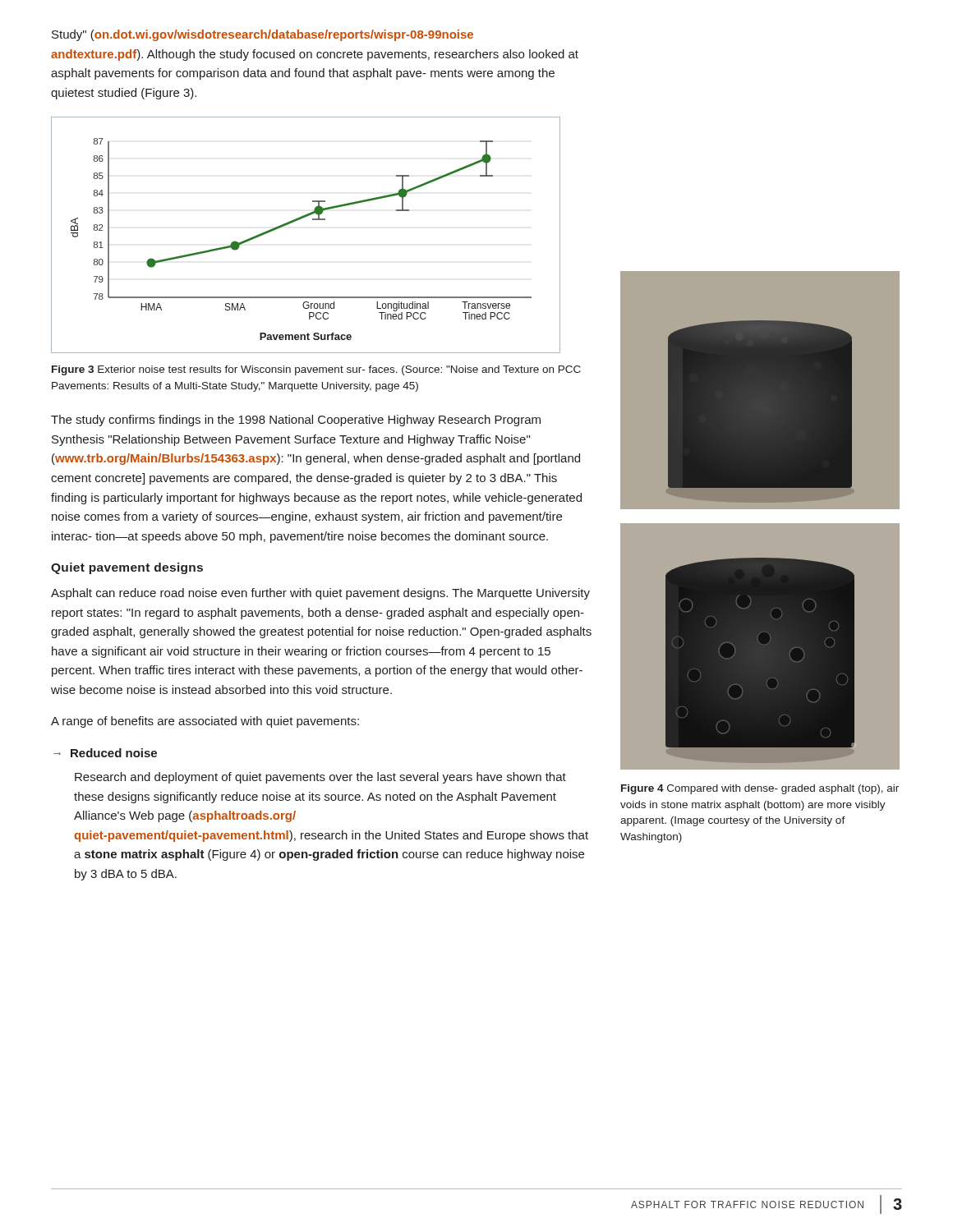Point to the caption beginning "Figure 4 Compared with dense- graded"

pos(760,812)
